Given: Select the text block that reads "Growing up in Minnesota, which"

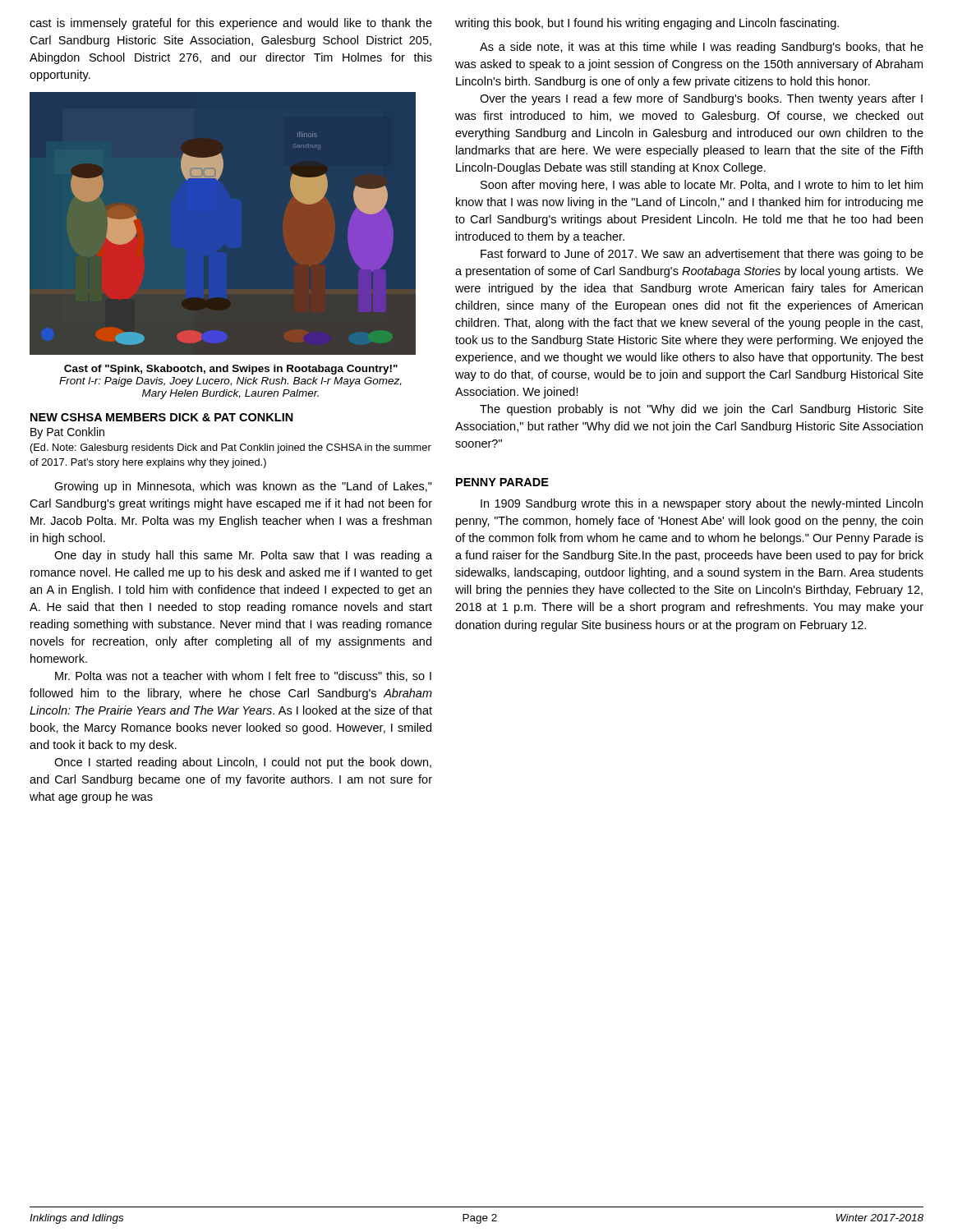Looking at the screenshot, I should 231,512.
